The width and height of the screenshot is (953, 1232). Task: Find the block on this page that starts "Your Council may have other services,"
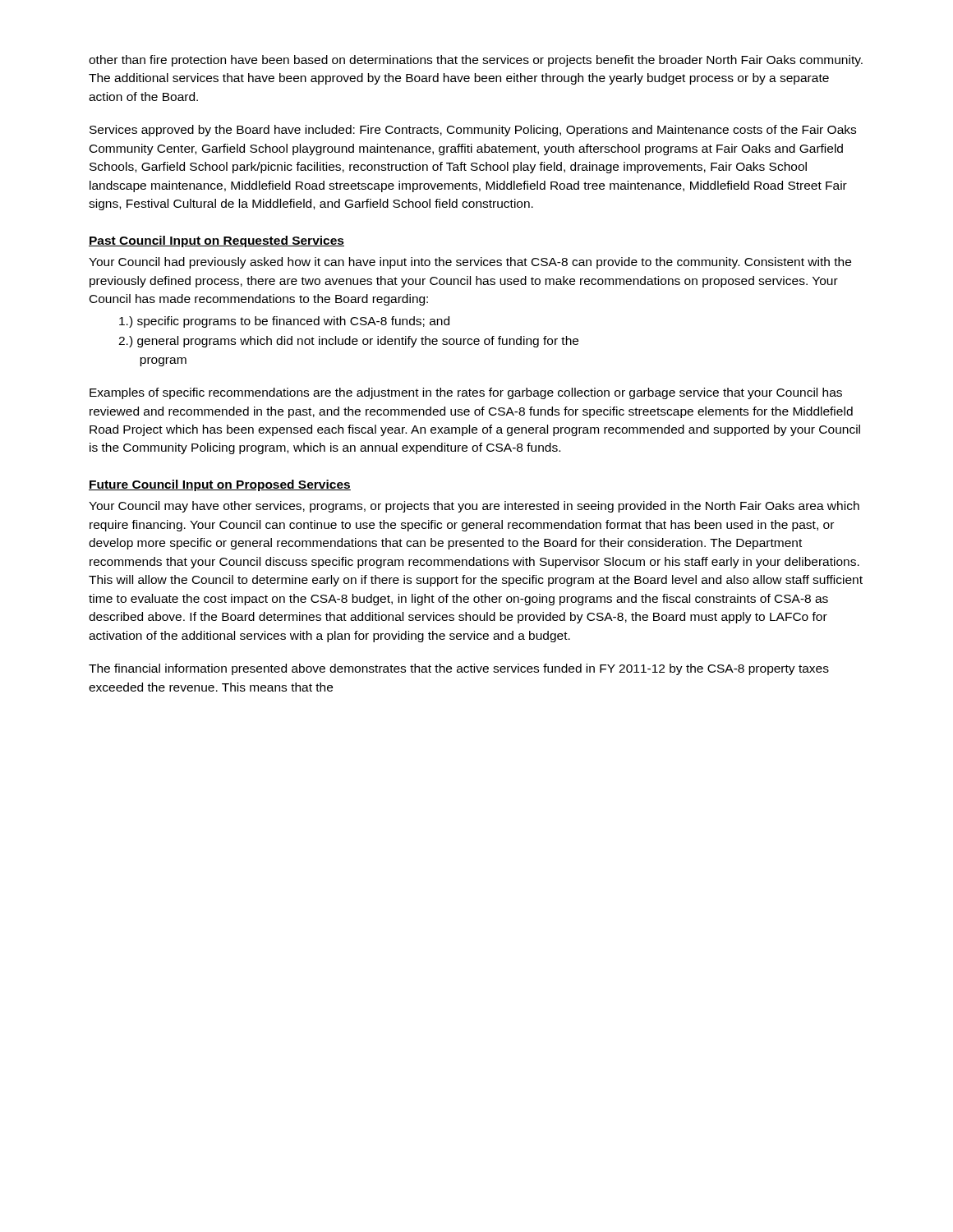tap(476, 570)
